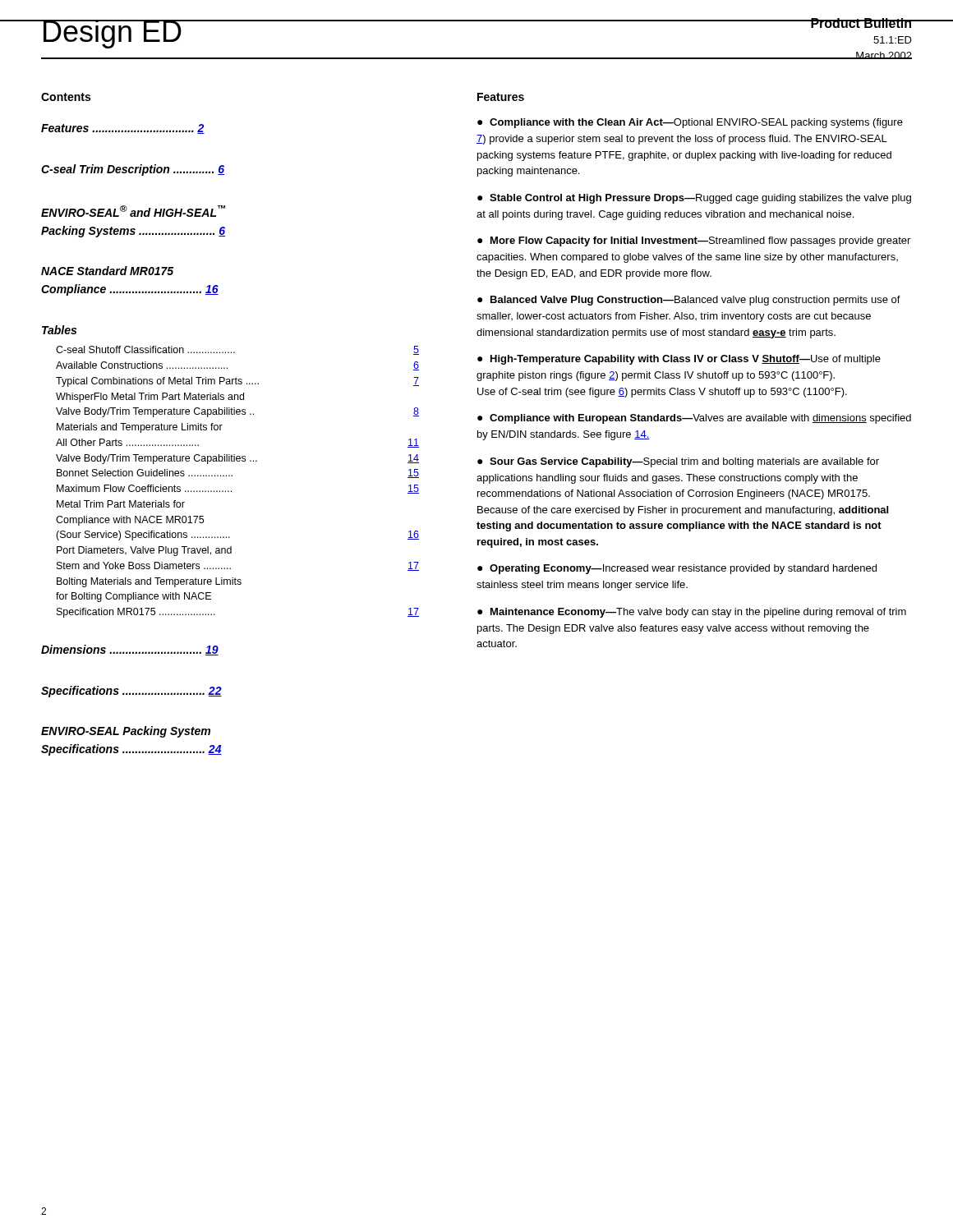
Task: Where does it say "Maximum Flow Coefficients"?
Action: click(x=237, y=489)
